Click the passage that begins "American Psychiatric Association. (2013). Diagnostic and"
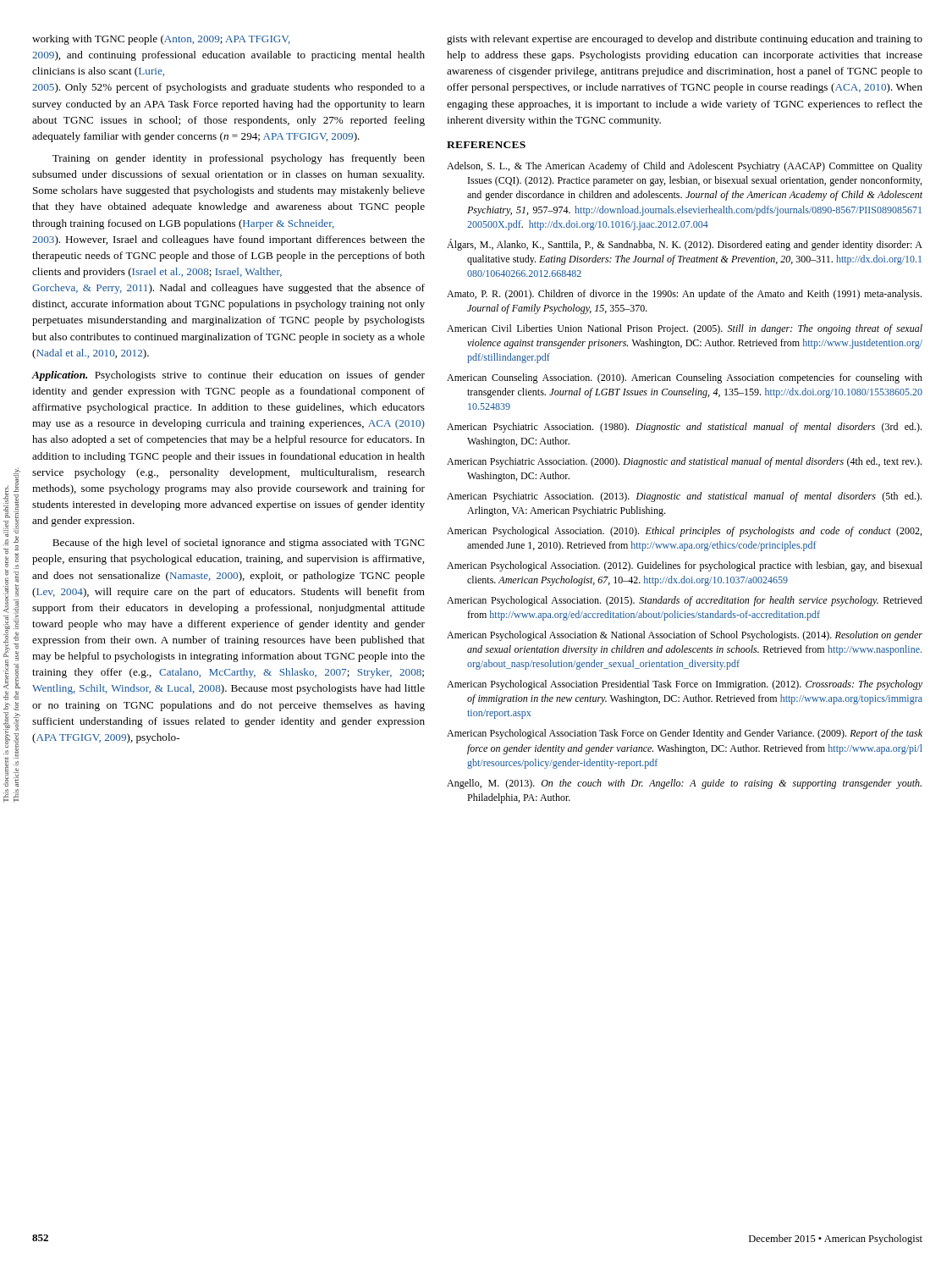 685,504
